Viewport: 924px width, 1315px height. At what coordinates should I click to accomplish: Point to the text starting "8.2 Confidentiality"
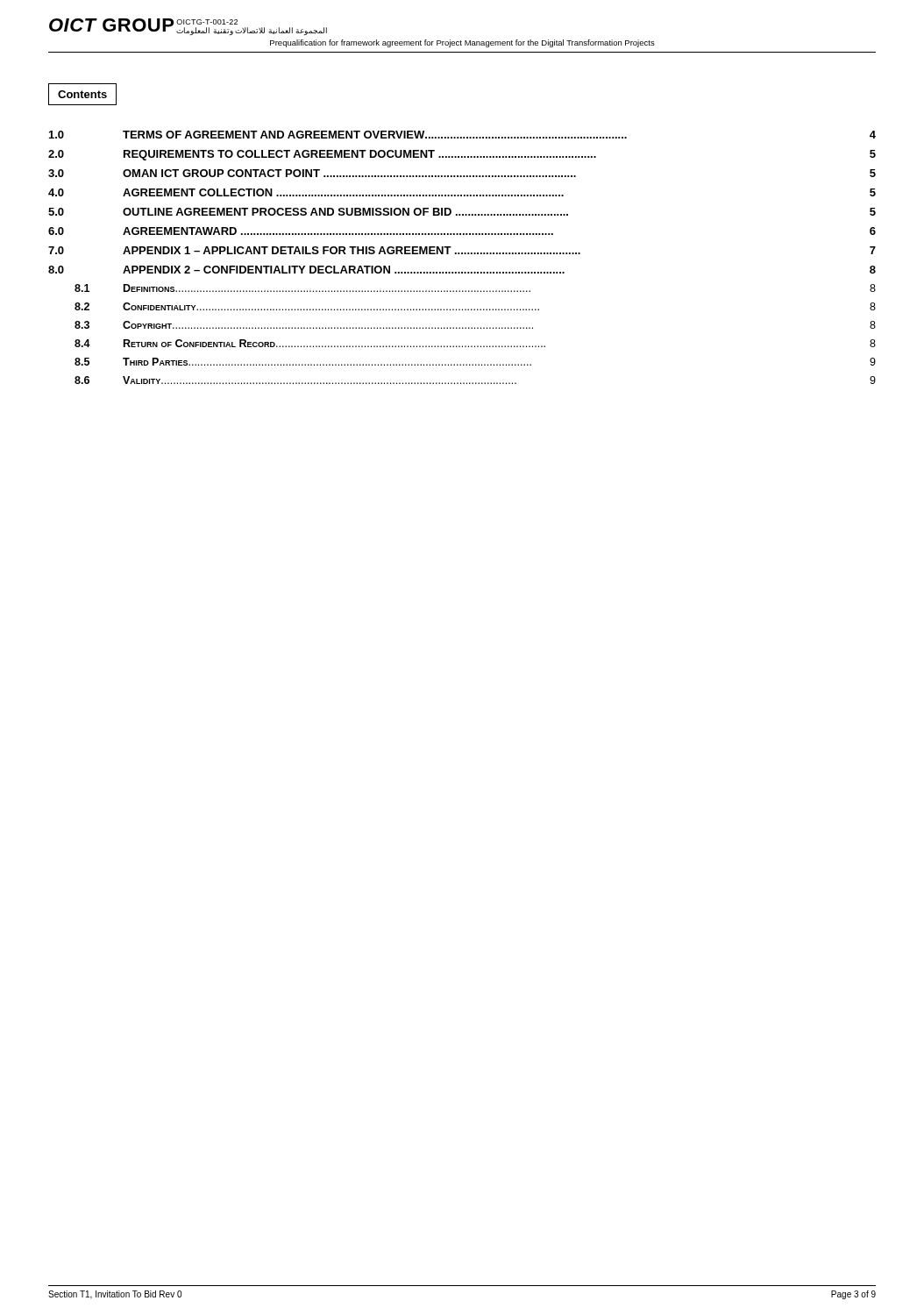462,306
